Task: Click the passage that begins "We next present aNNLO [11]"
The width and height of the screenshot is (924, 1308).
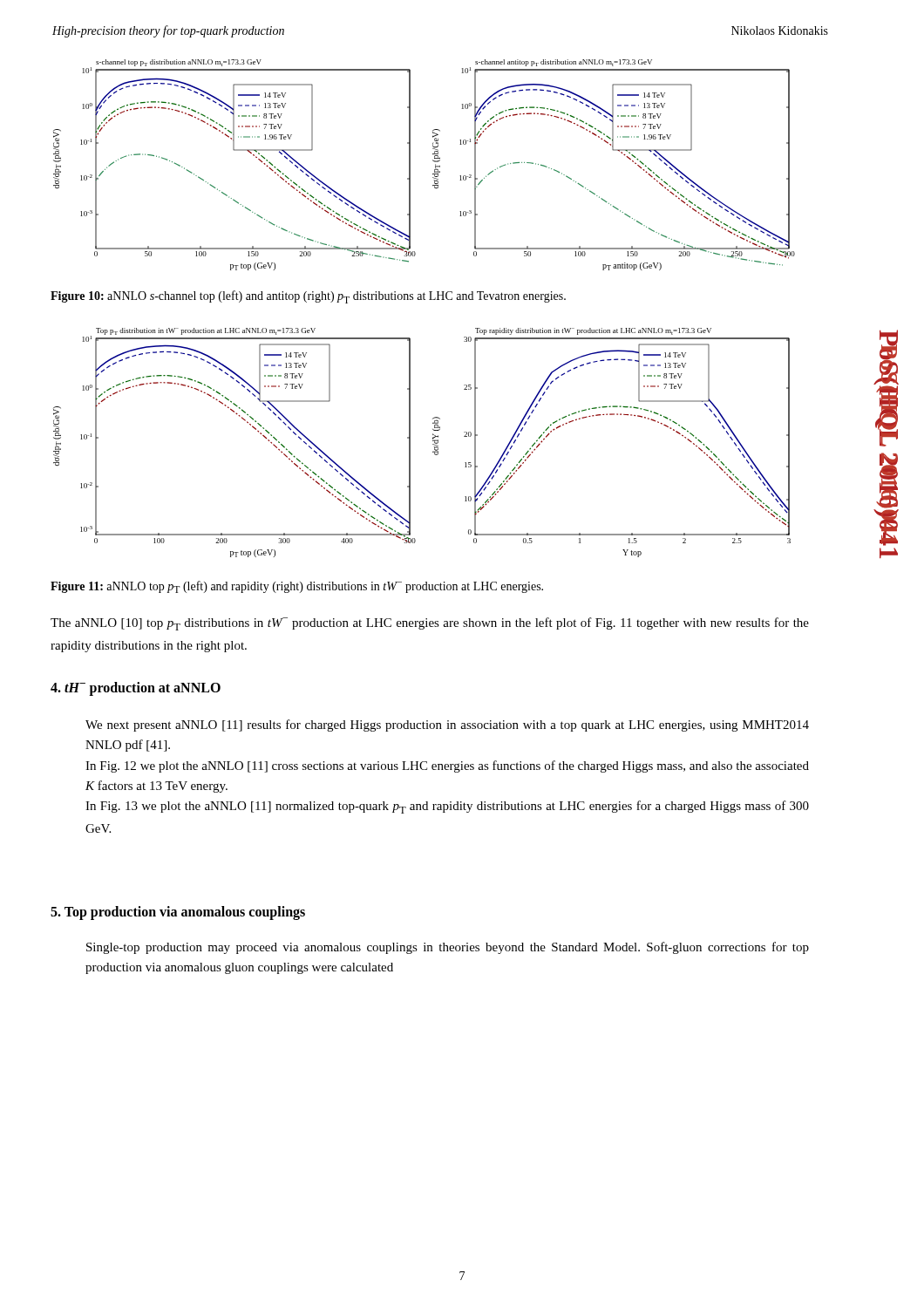Action: pos(447,777)
